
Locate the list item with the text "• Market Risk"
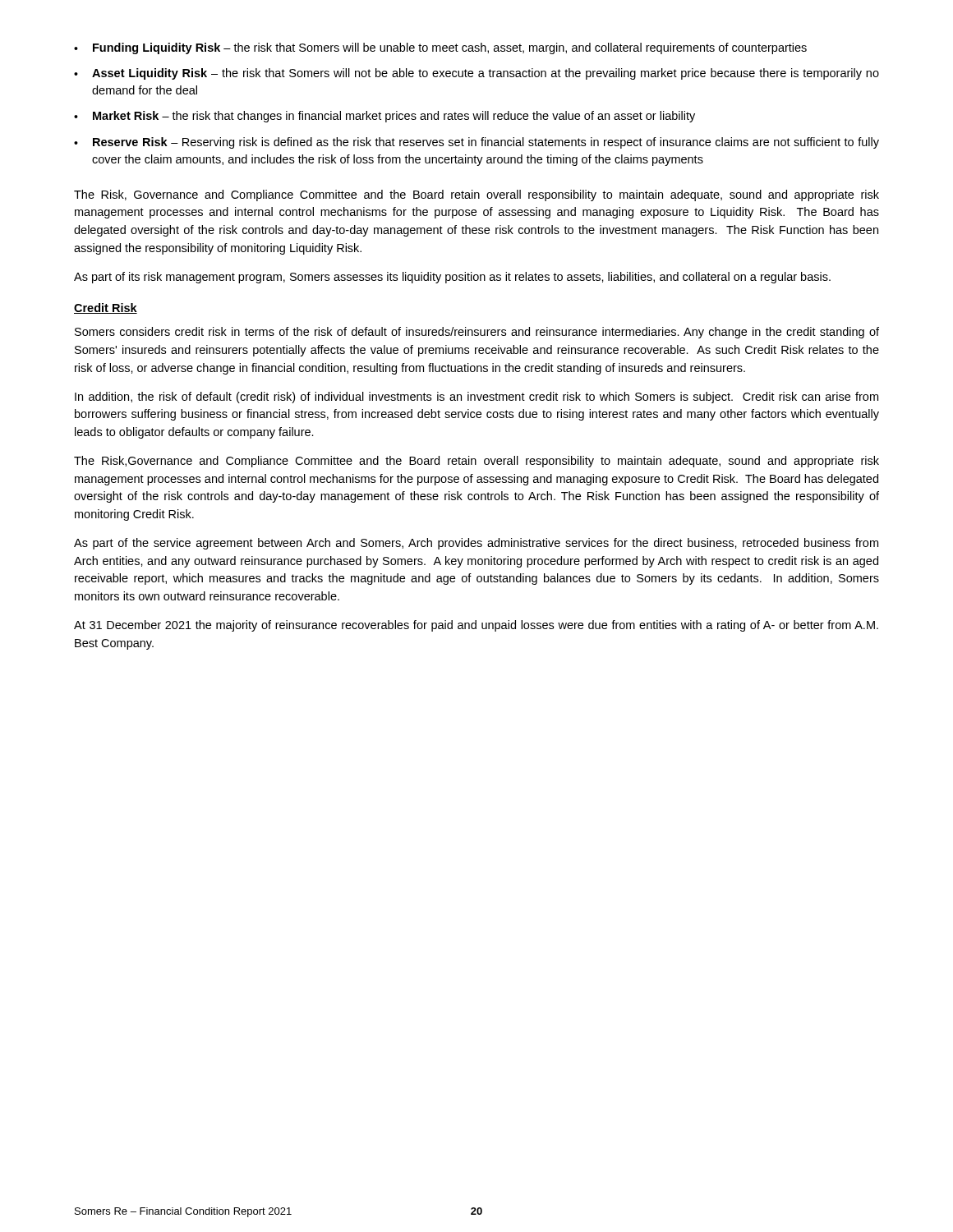[x=476, y=117]
